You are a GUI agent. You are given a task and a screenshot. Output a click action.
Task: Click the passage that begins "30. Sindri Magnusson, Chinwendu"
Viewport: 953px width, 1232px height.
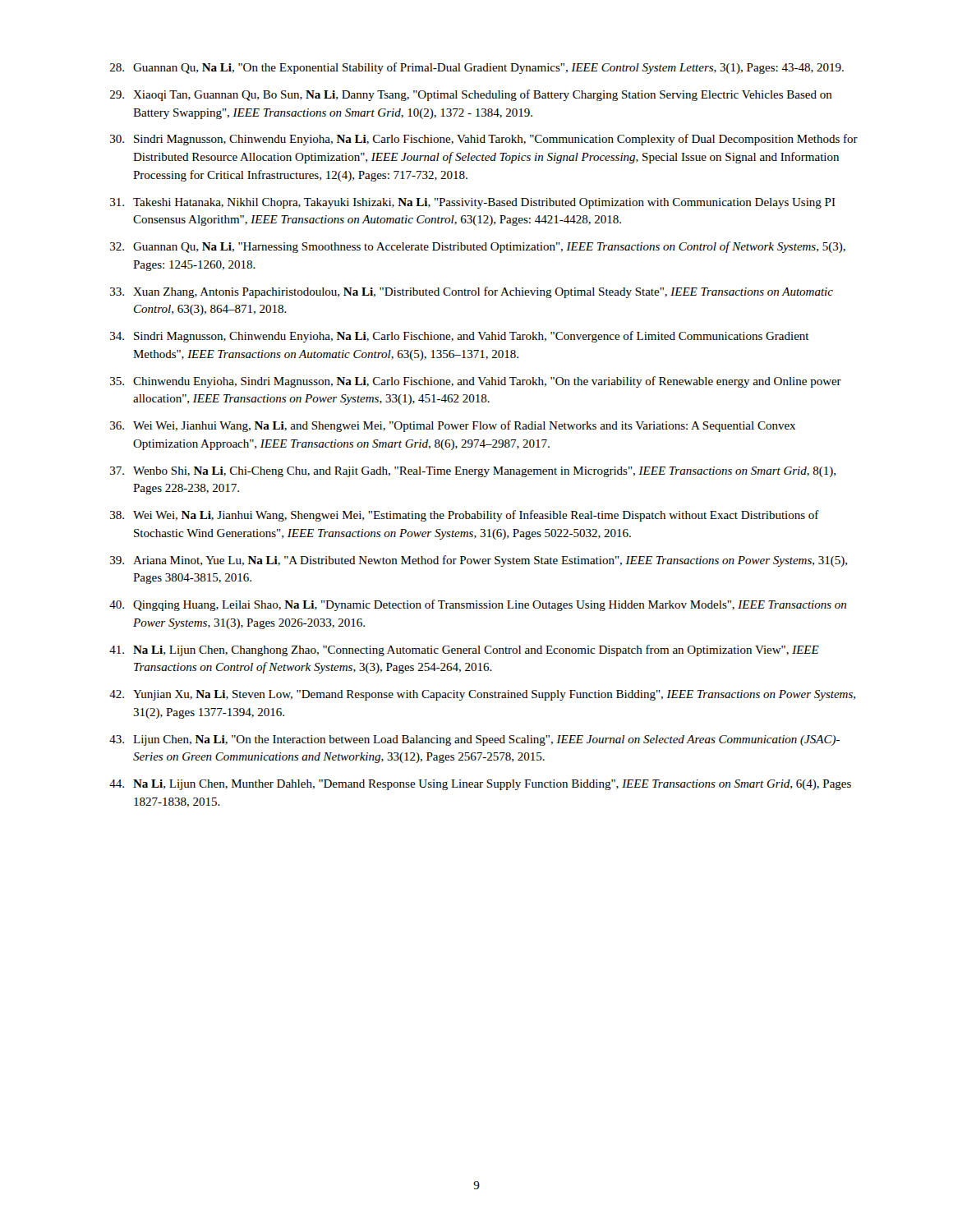(476, 158)
